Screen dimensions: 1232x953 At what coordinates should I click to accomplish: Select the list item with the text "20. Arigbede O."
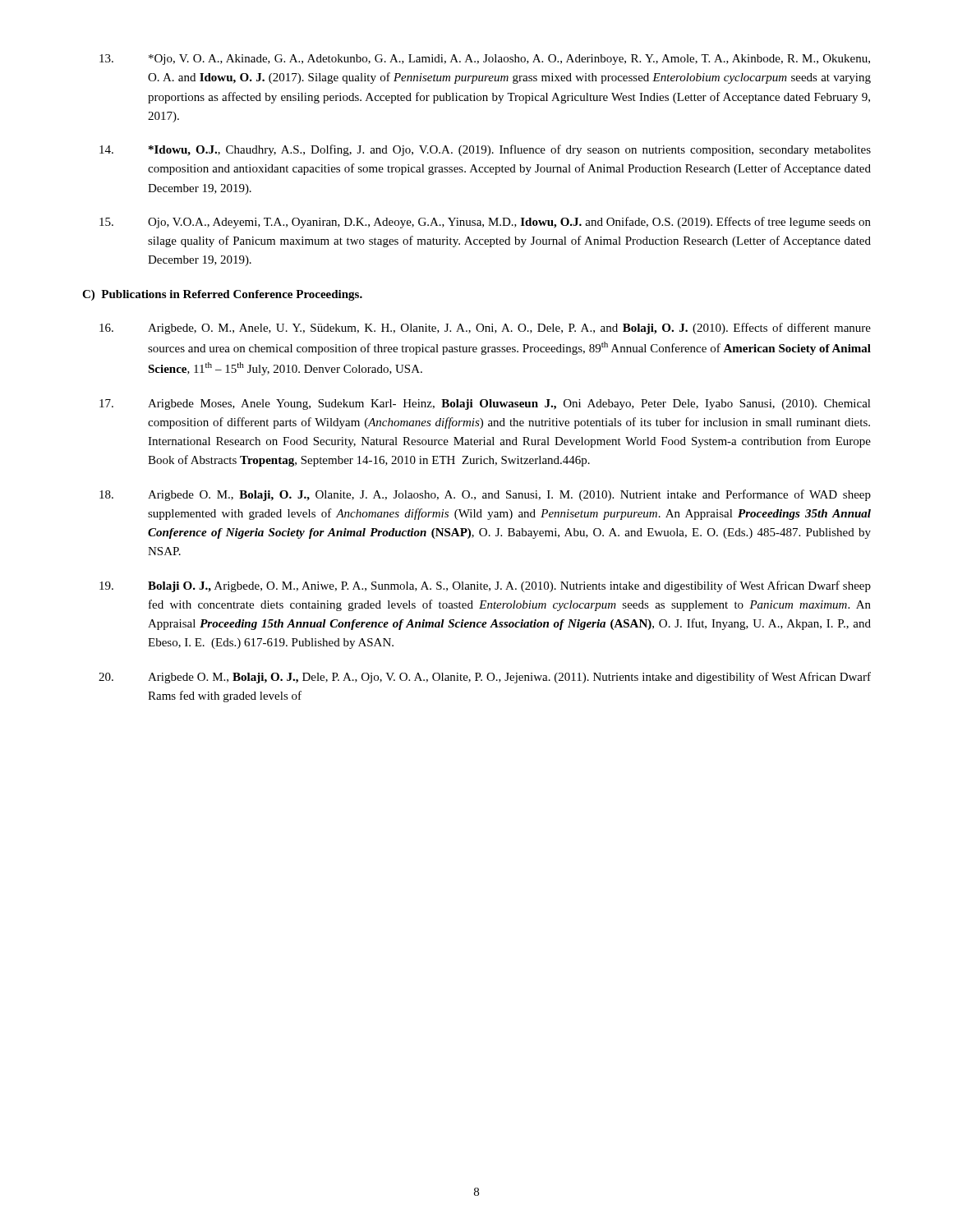[x=476, y=686]
